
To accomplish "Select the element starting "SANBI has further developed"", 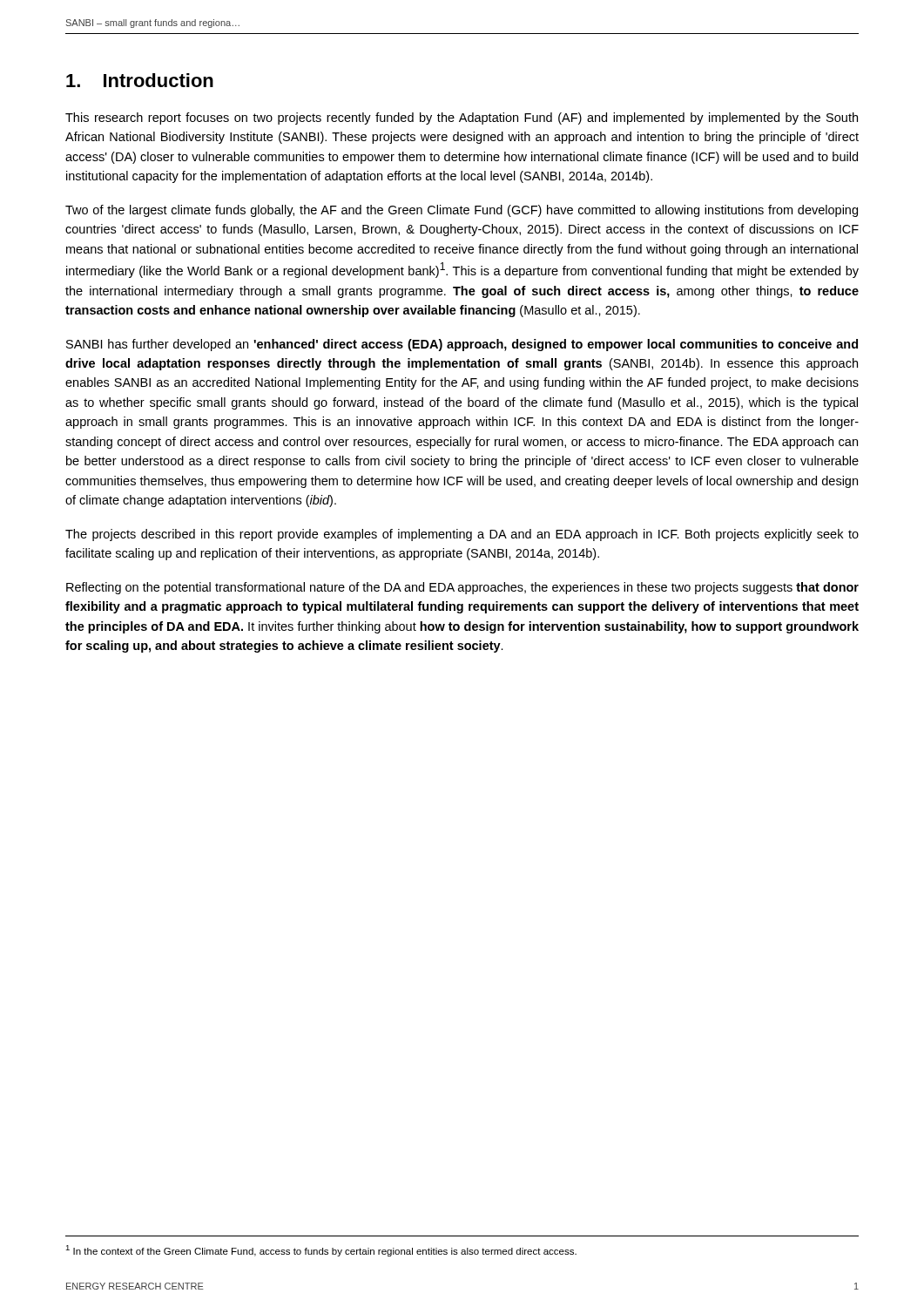I will [x=462, y=422].
